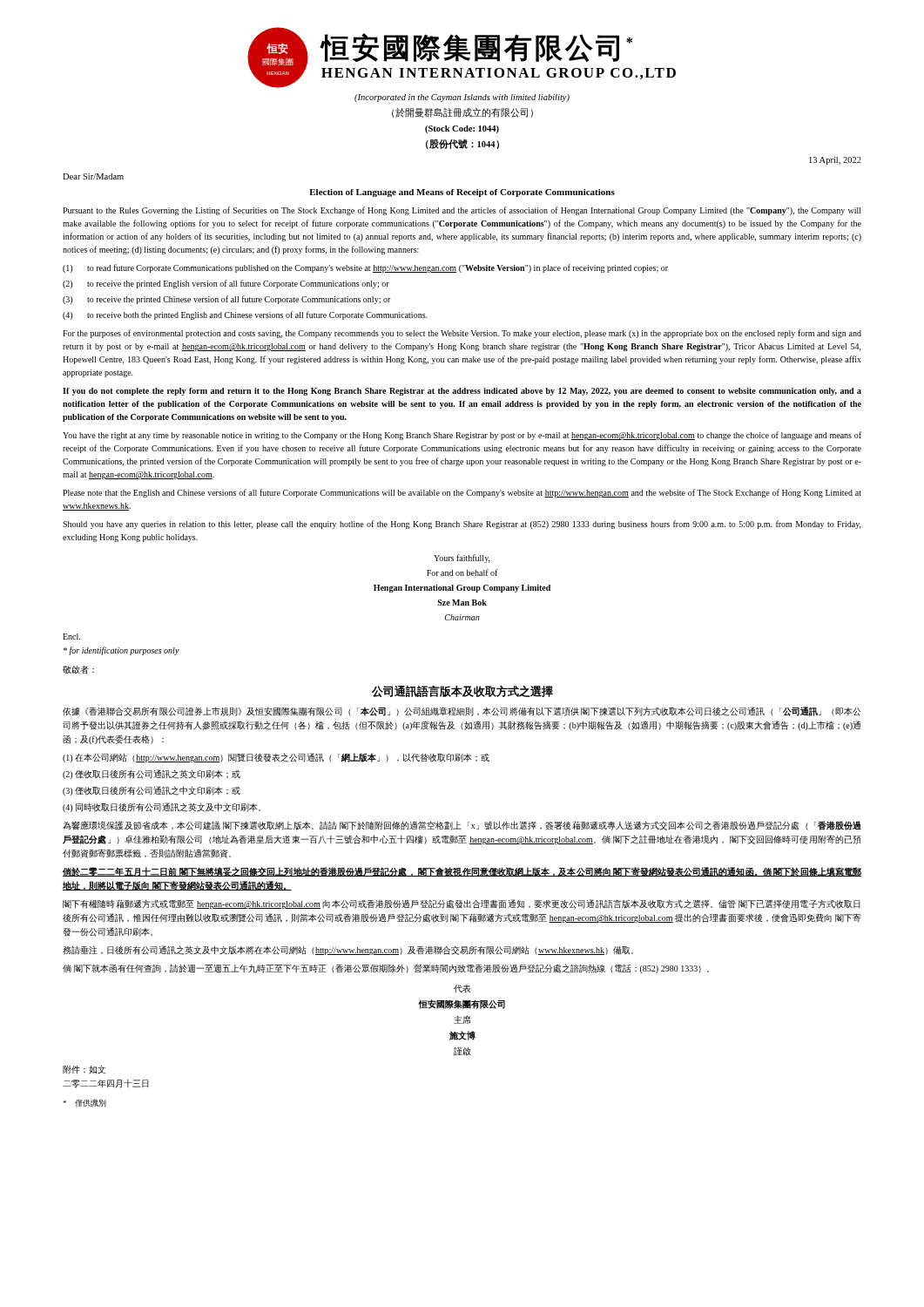Select the text block that says "If you do not complete the"
Screen dimensions: 1307x924
click(x=462, y=404)
